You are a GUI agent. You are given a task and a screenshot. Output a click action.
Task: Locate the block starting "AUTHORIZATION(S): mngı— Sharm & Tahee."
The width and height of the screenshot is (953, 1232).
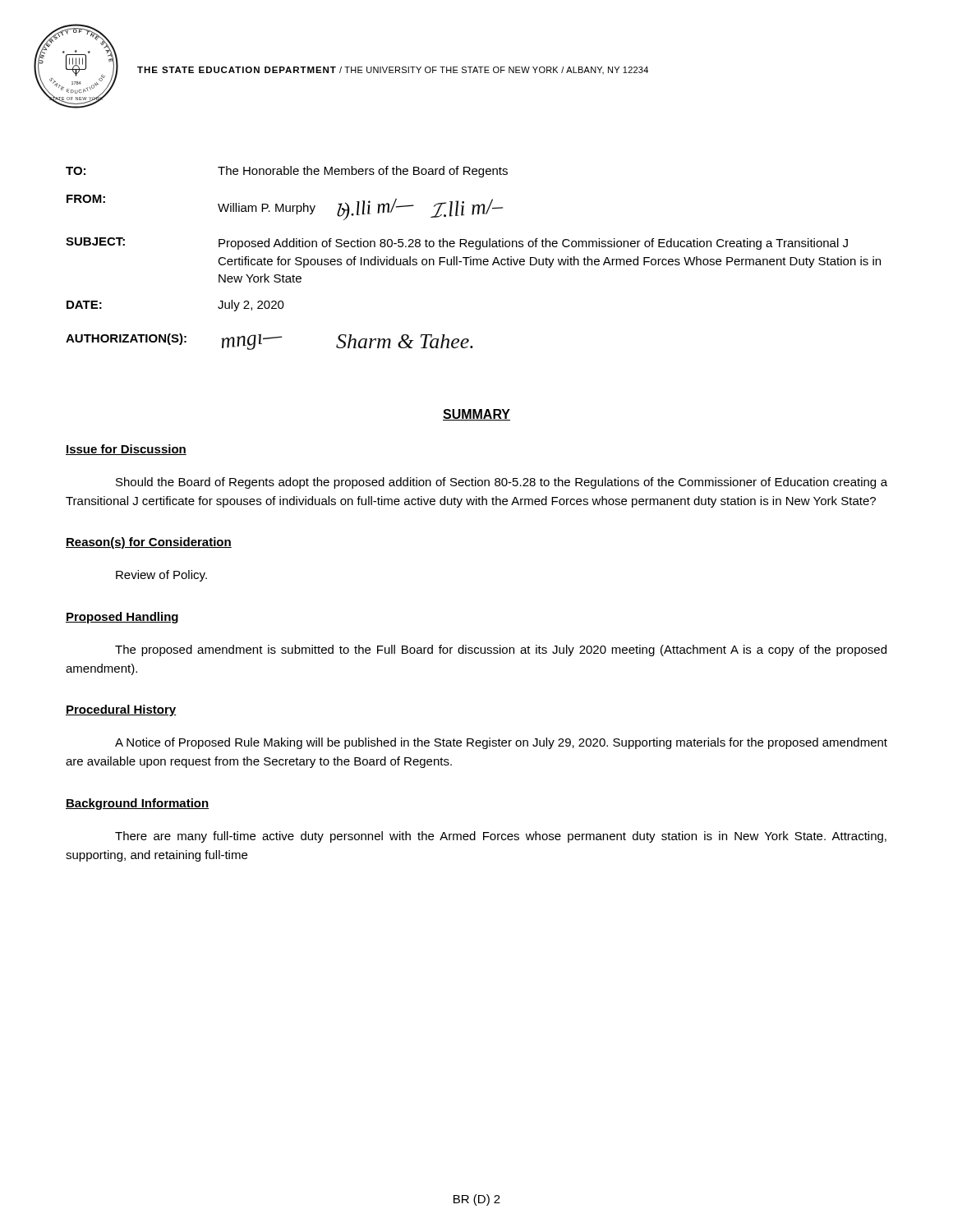point(476,337)
